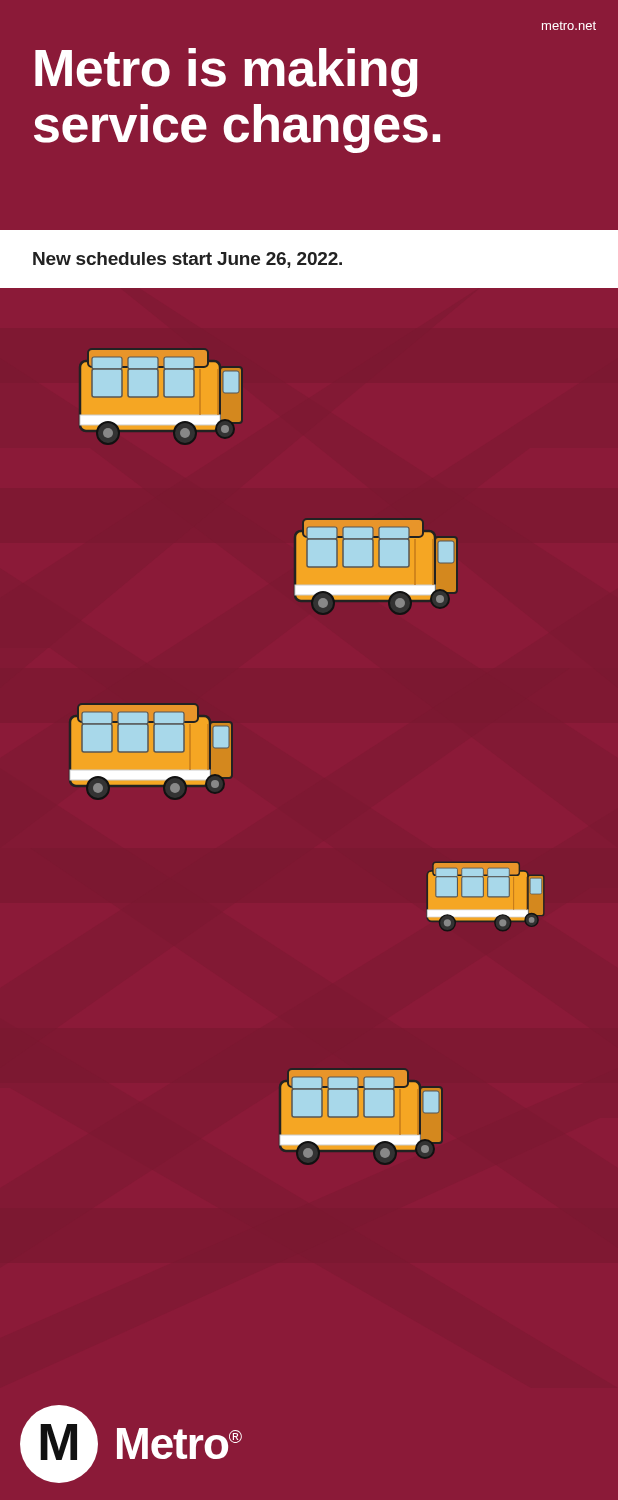The image size is (618, 1500).
Task: Click where it says "Metro is making service changes."
Action: click(x=262, y=96)
